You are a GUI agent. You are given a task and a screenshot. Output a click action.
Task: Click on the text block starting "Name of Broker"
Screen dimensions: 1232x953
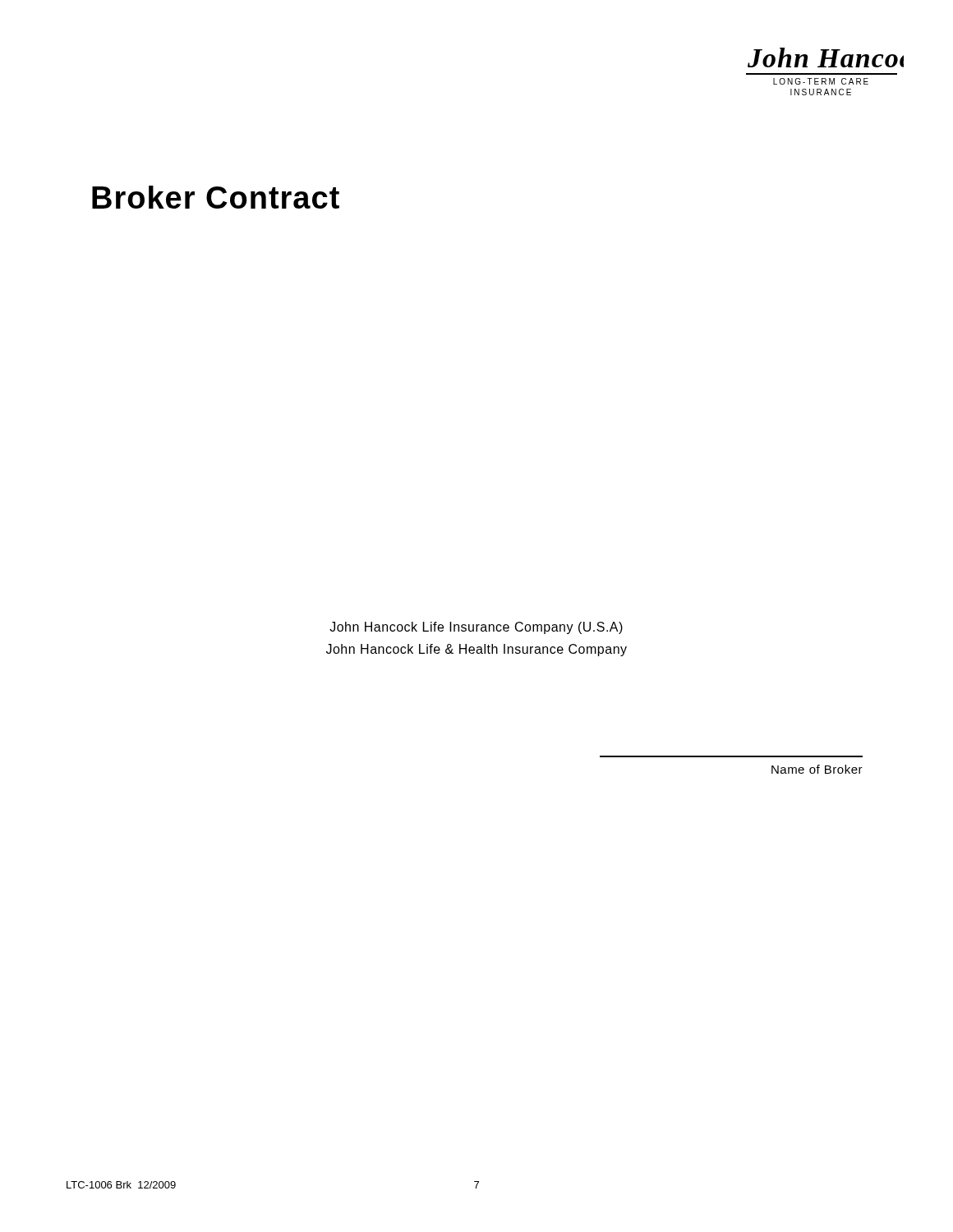731,766
